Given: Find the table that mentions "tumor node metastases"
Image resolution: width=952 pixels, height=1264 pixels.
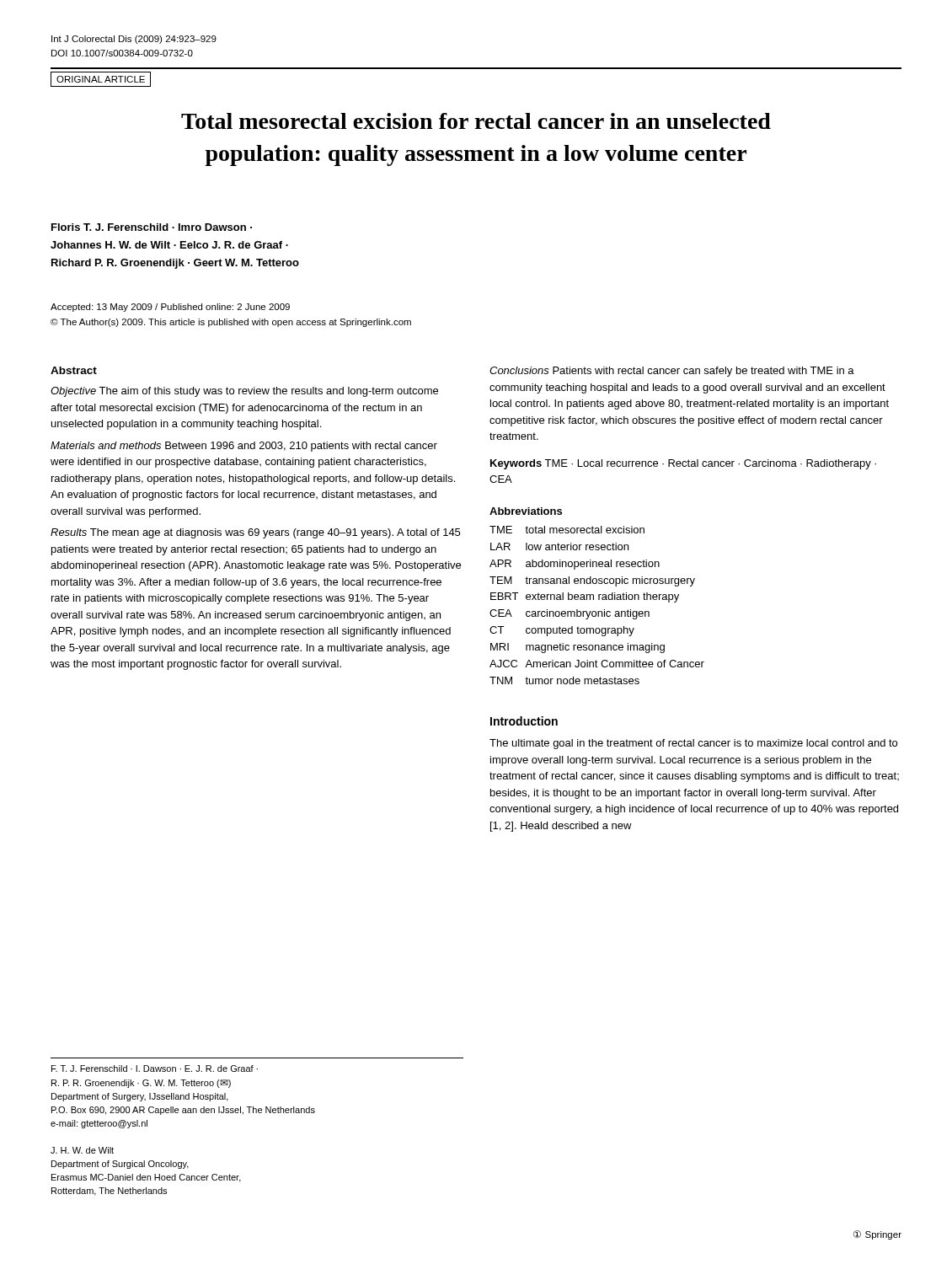Looking at the screenshot, I should click(695, 606).
